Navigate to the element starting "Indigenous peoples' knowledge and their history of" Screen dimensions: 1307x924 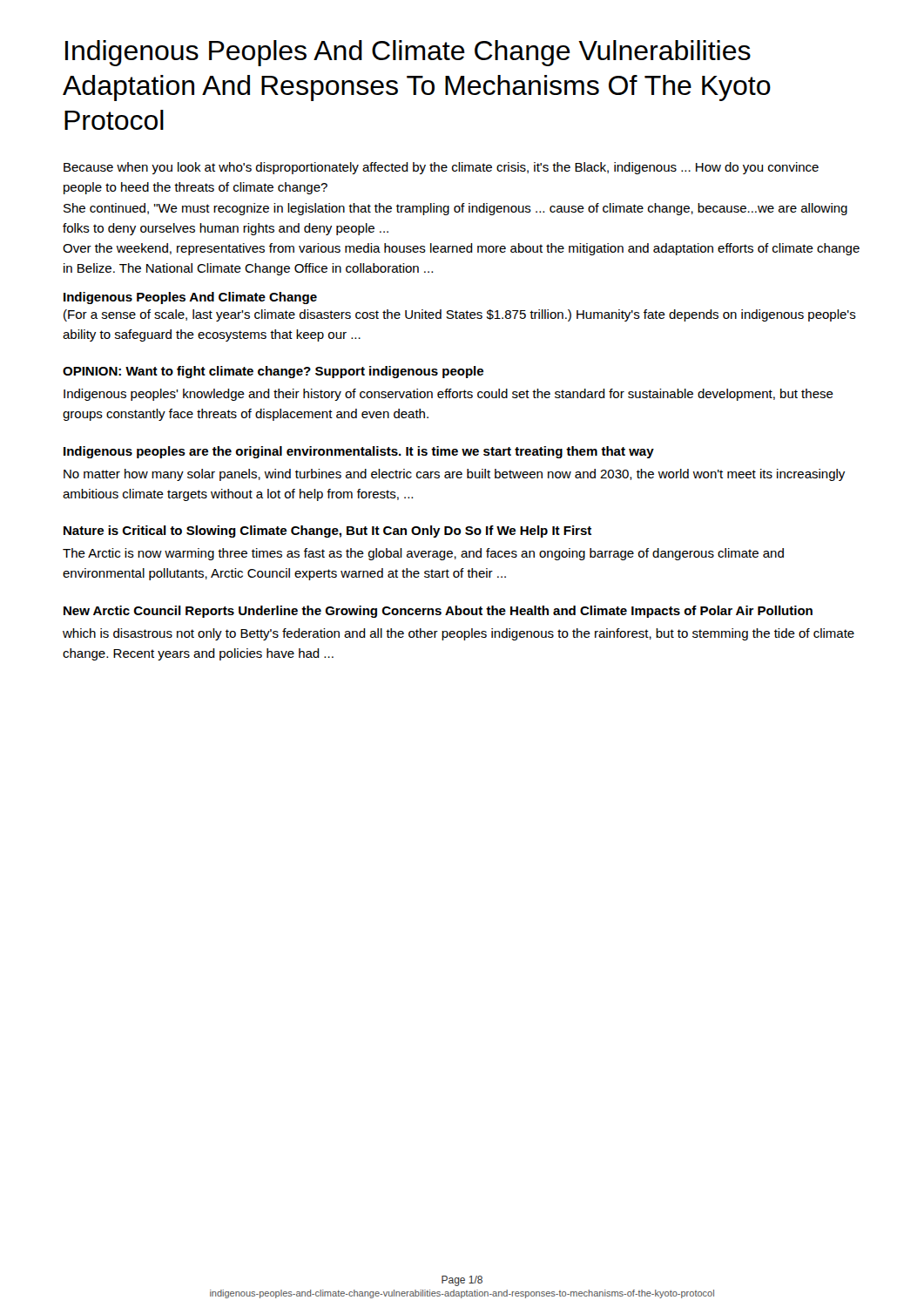click(448, 404)
